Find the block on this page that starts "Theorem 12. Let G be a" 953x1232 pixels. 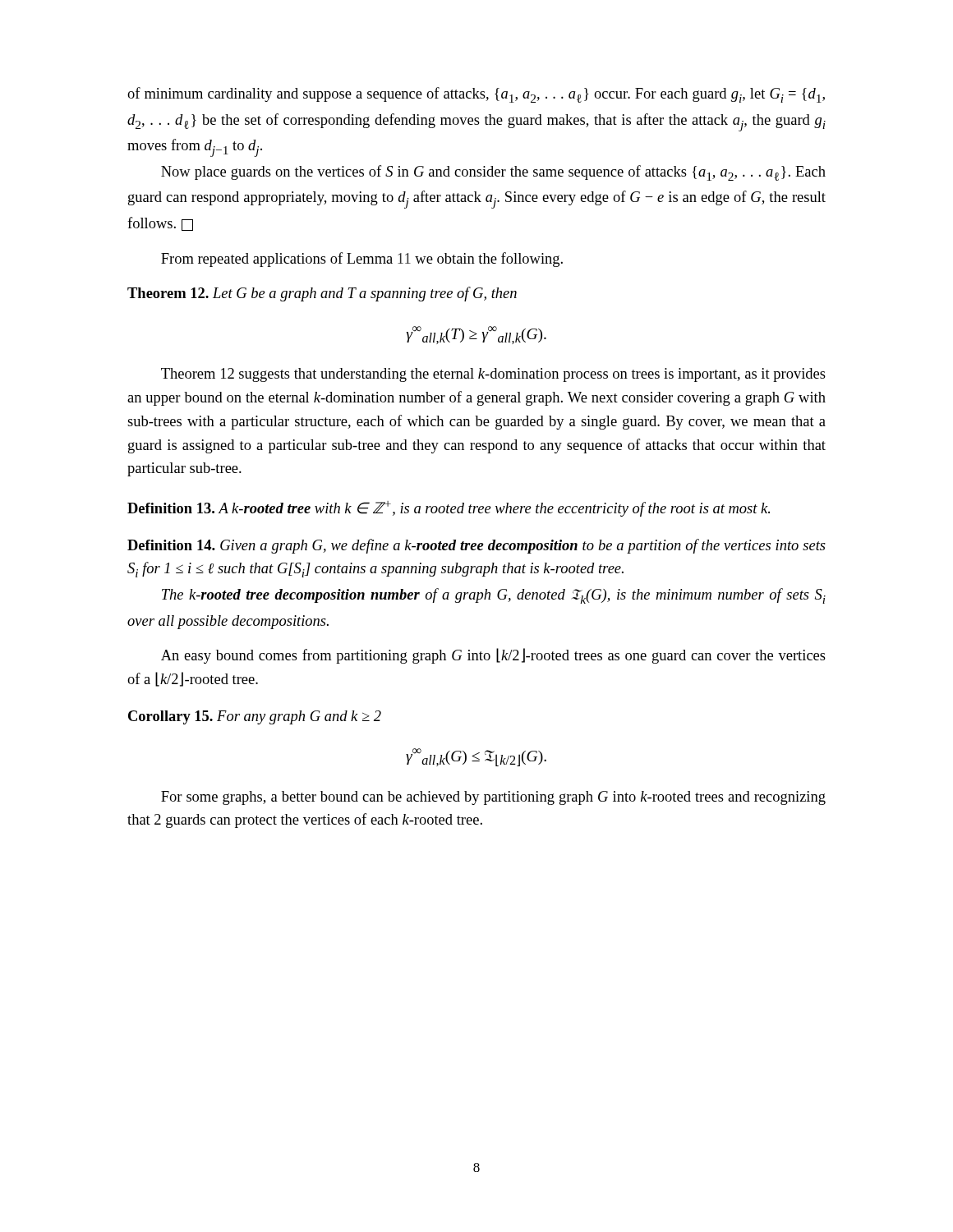(x=322, y=293)
